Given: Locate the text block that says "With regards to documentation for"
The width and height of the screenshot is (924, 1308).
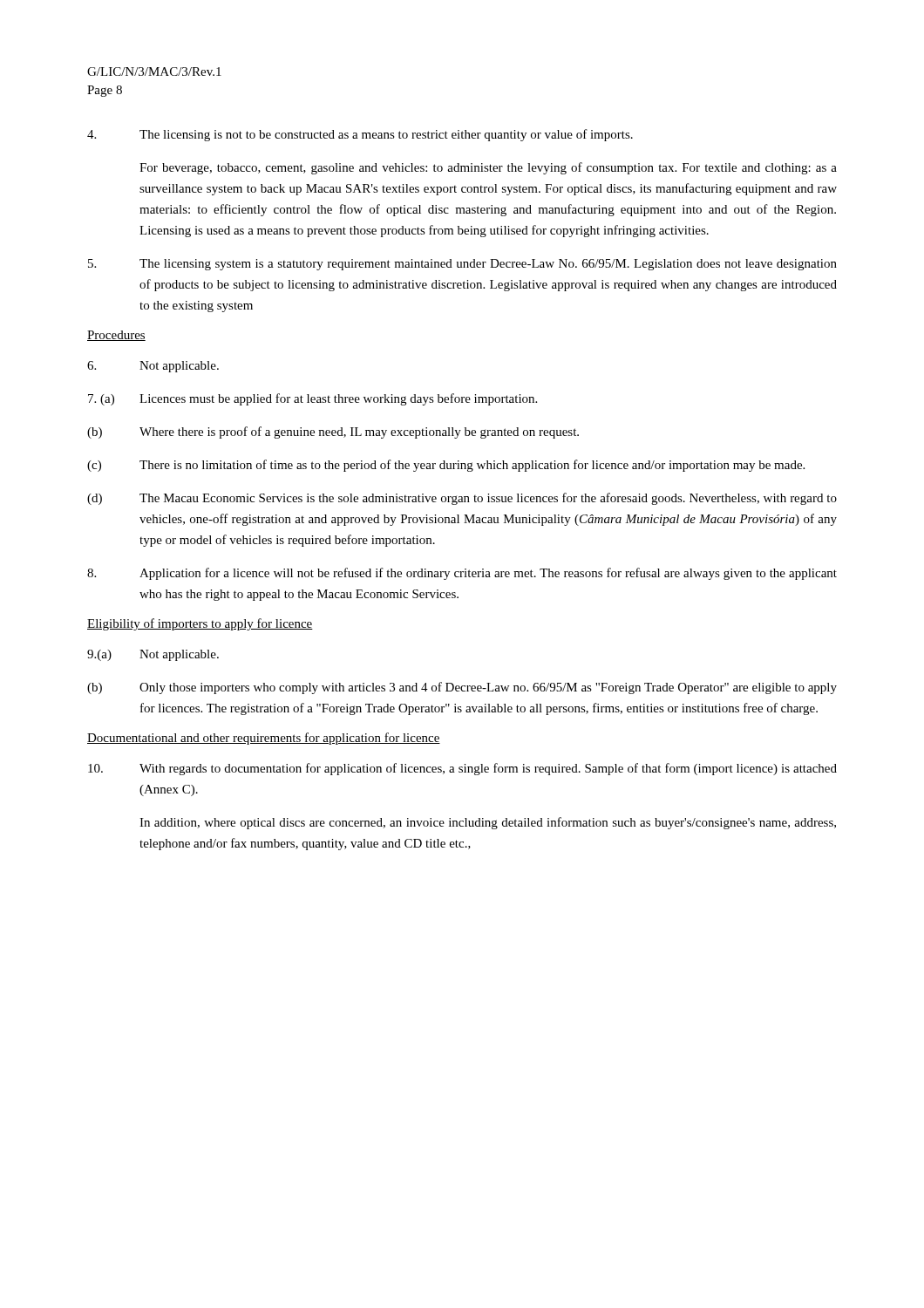Looking at the screenshot, I should pos(462,779).
